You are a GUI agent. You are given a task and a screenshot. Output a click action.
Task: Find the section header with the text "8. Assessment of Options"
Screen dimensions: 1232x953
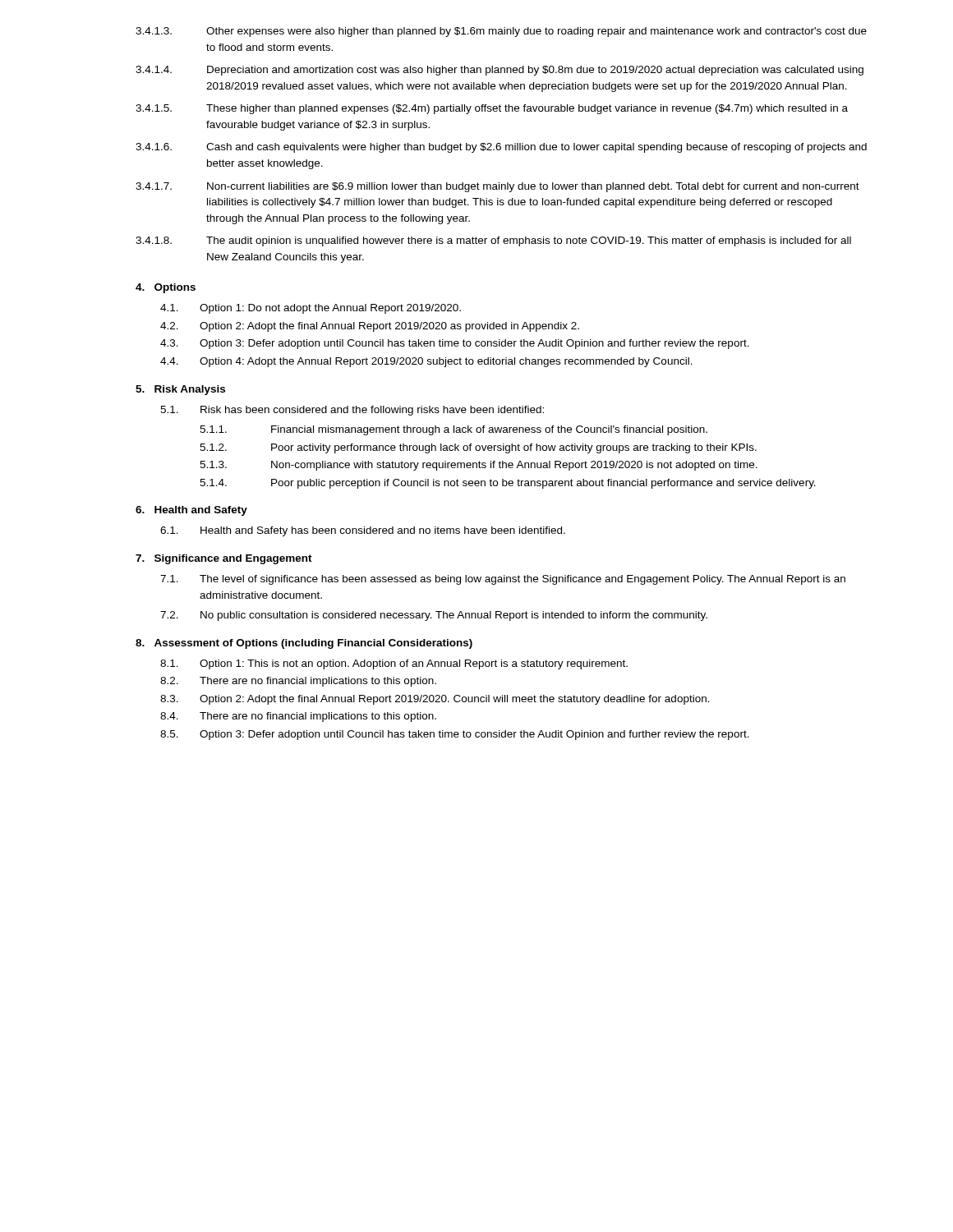(x=304, y=642)
